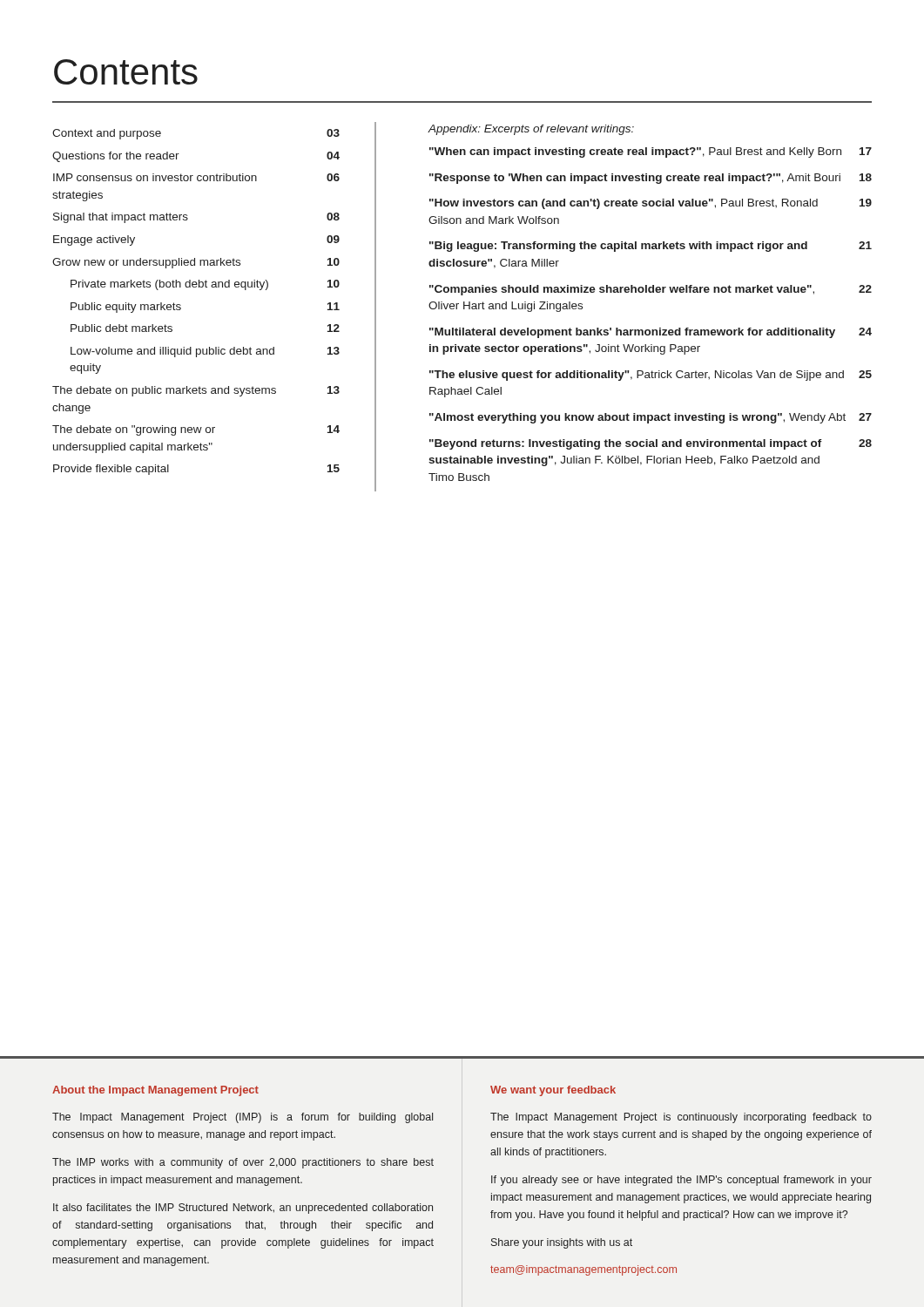Image resolution: width=924 pixels, height=1307 pixels.
Task: Point to the text starting ""When can impact investing"
Action: [x=650, y=152]
